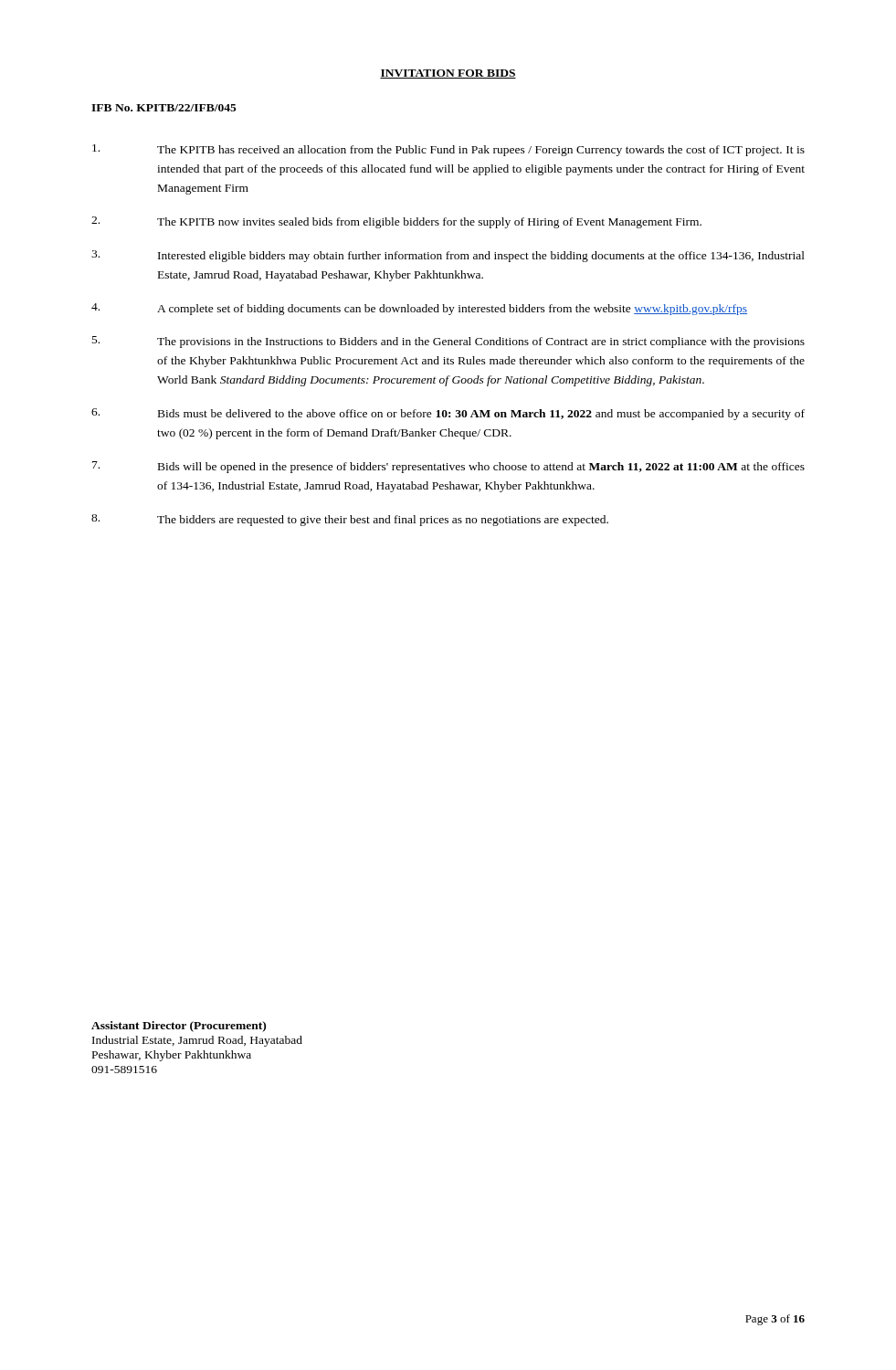Screen dimensions: 1370x896
Task: Point to the element starting "7. Bids will be opened in"
Action: pyautogui.click(x=448, y=477)
